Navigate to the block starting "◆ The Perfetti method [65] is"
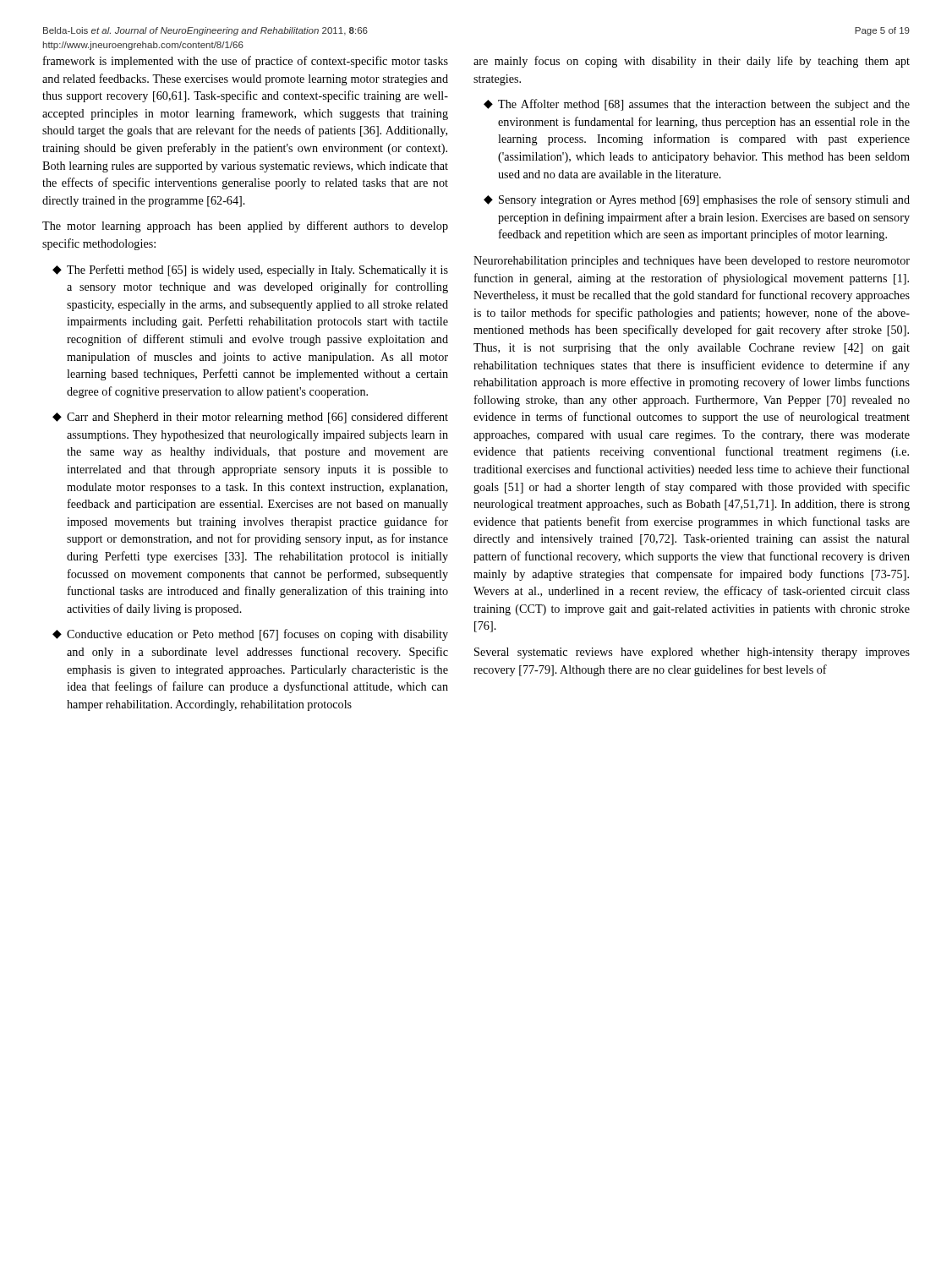The image size is (952, 1268). tap(250, 330)
